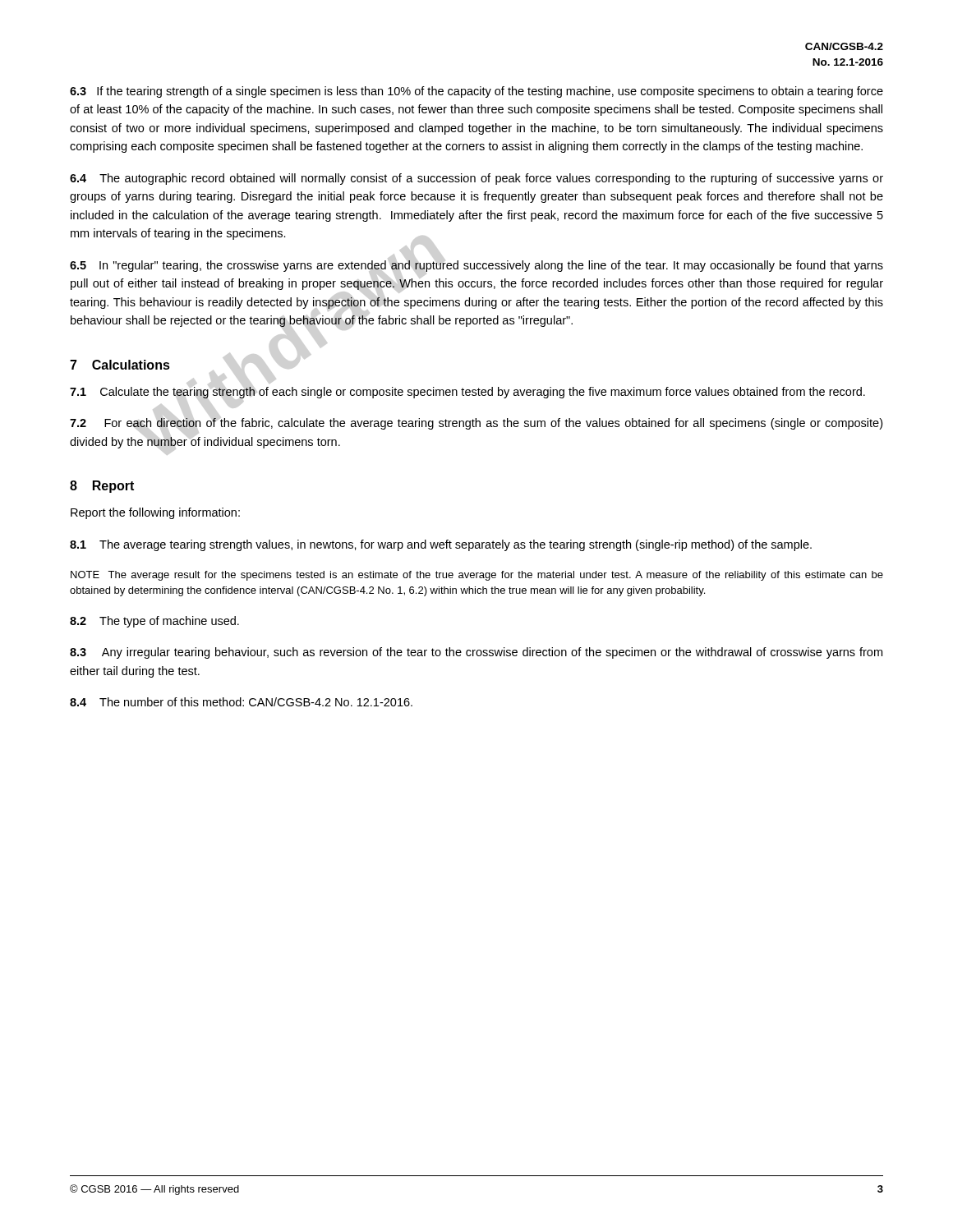Point to the text starting "4 The autographic record obtained will normally consist"

(476, 206)
